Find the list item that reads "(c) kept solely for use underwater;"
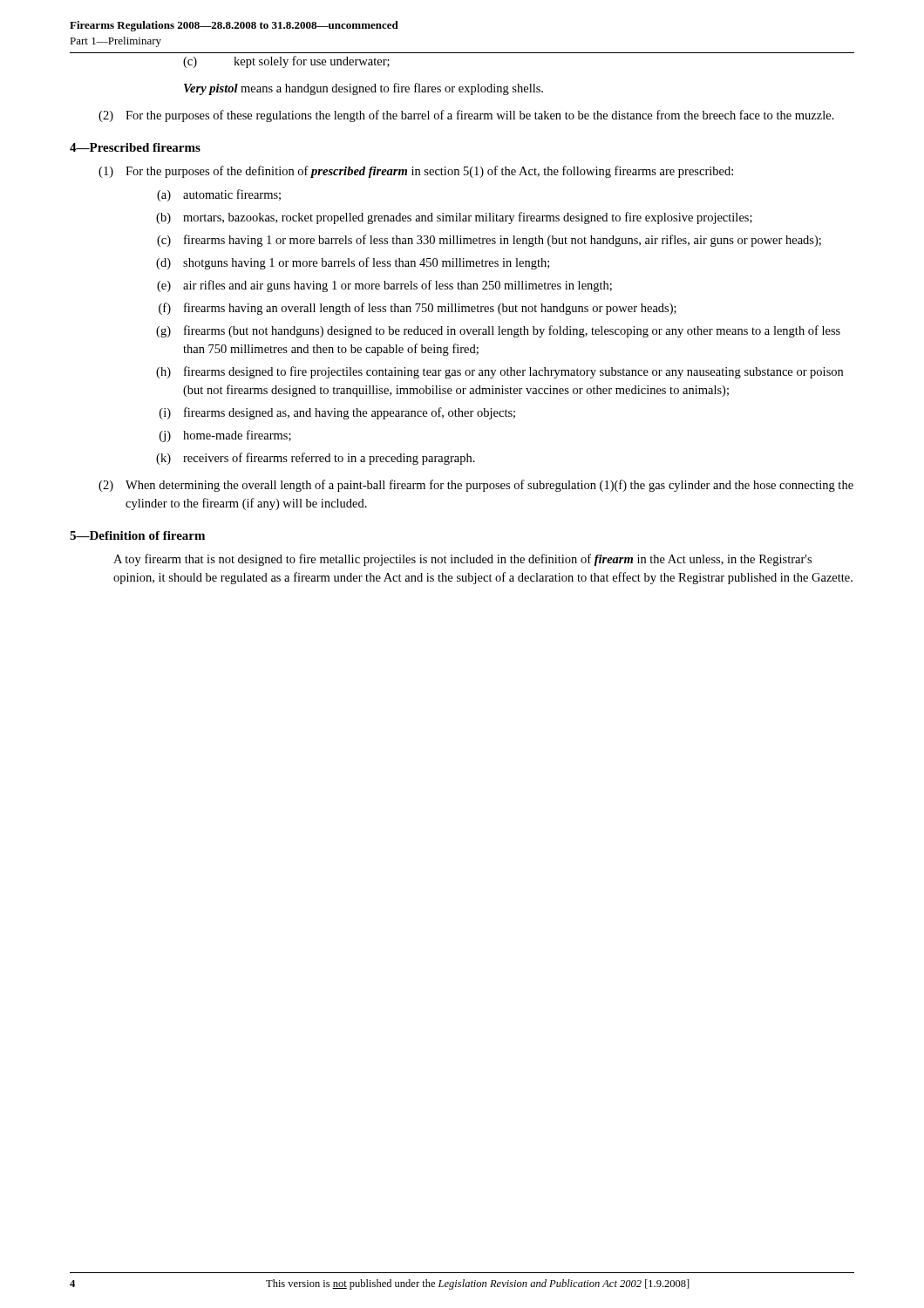 [519, 61]
